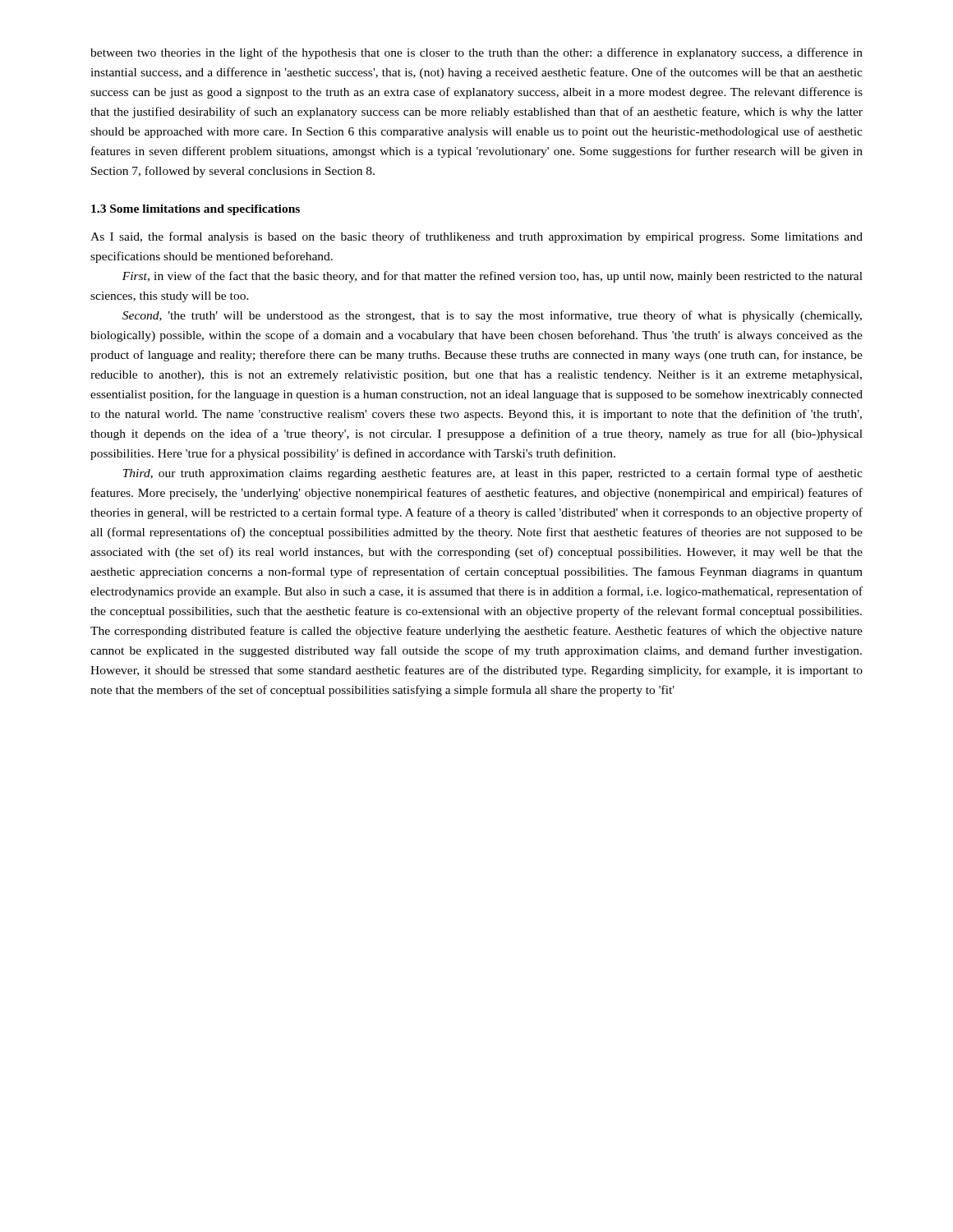Image resolution: width=953 pixels, height=1232 pixels.
Task: Find the element starting "Third, our truth approximation claims"
Action: [x=476, y=582]
